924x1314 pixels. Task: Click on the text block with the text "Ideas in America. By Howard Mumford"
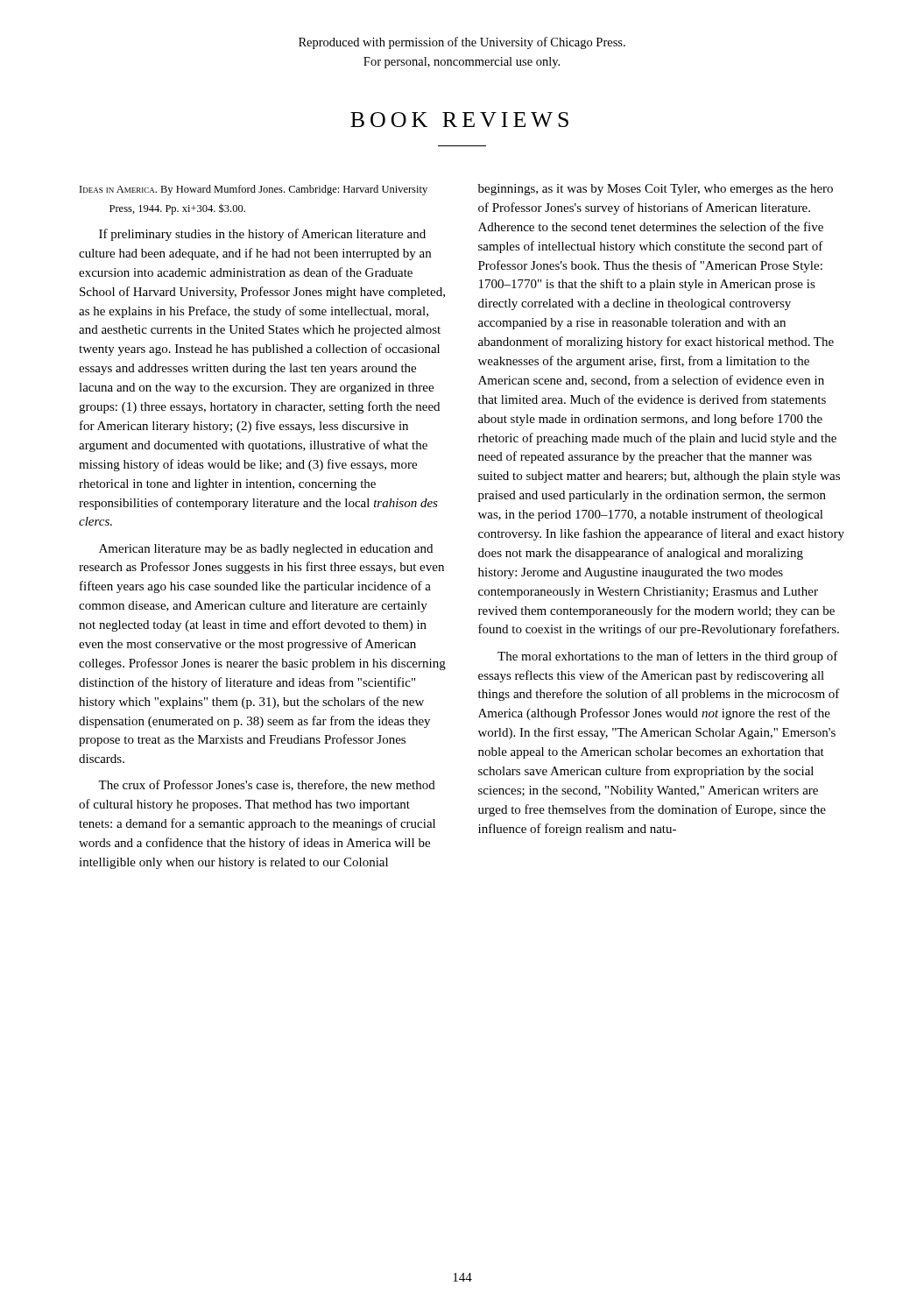click(x=254, y=190)
